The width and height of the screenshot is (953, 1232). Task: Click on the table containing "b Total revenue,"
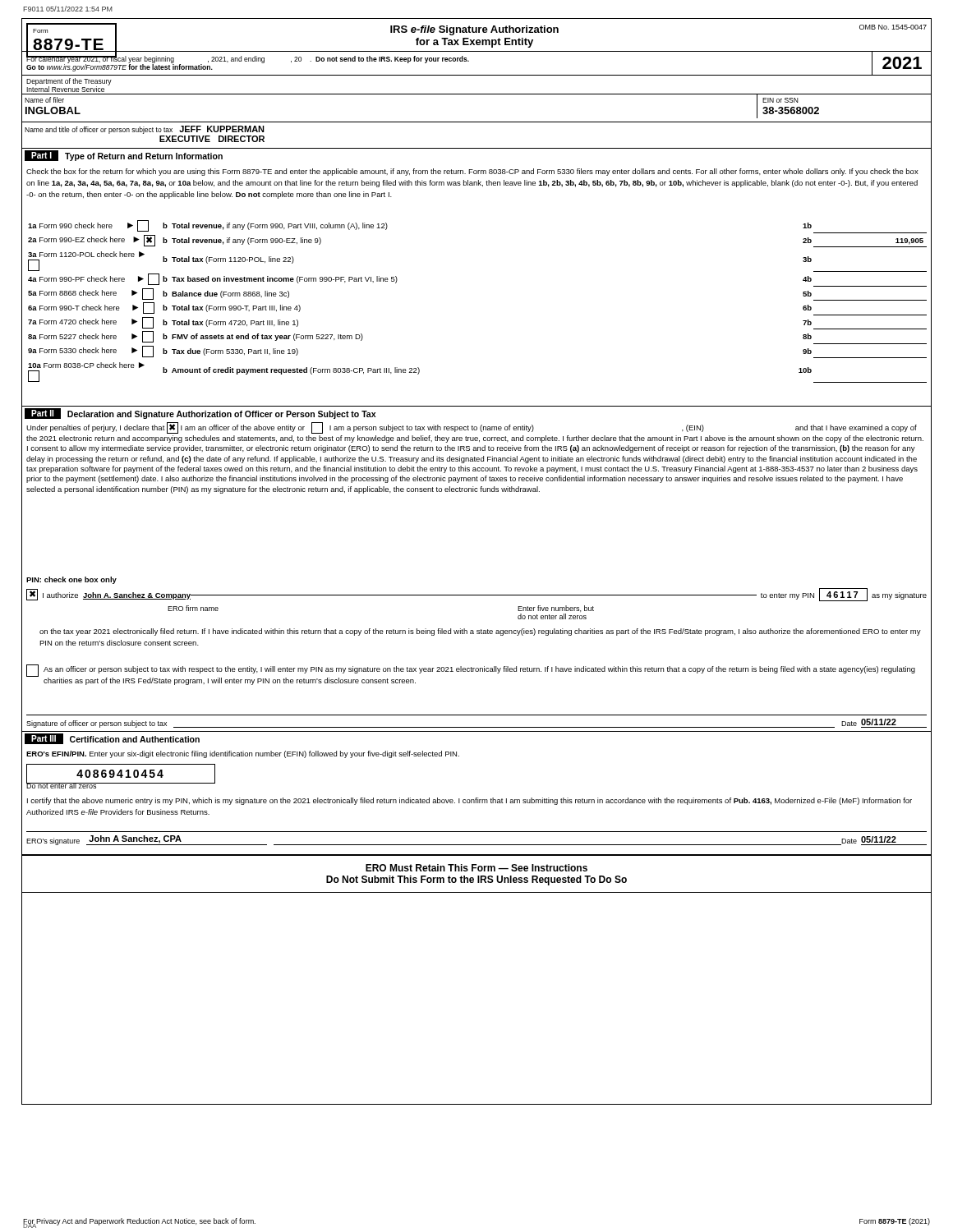click(x=476, y=301)
